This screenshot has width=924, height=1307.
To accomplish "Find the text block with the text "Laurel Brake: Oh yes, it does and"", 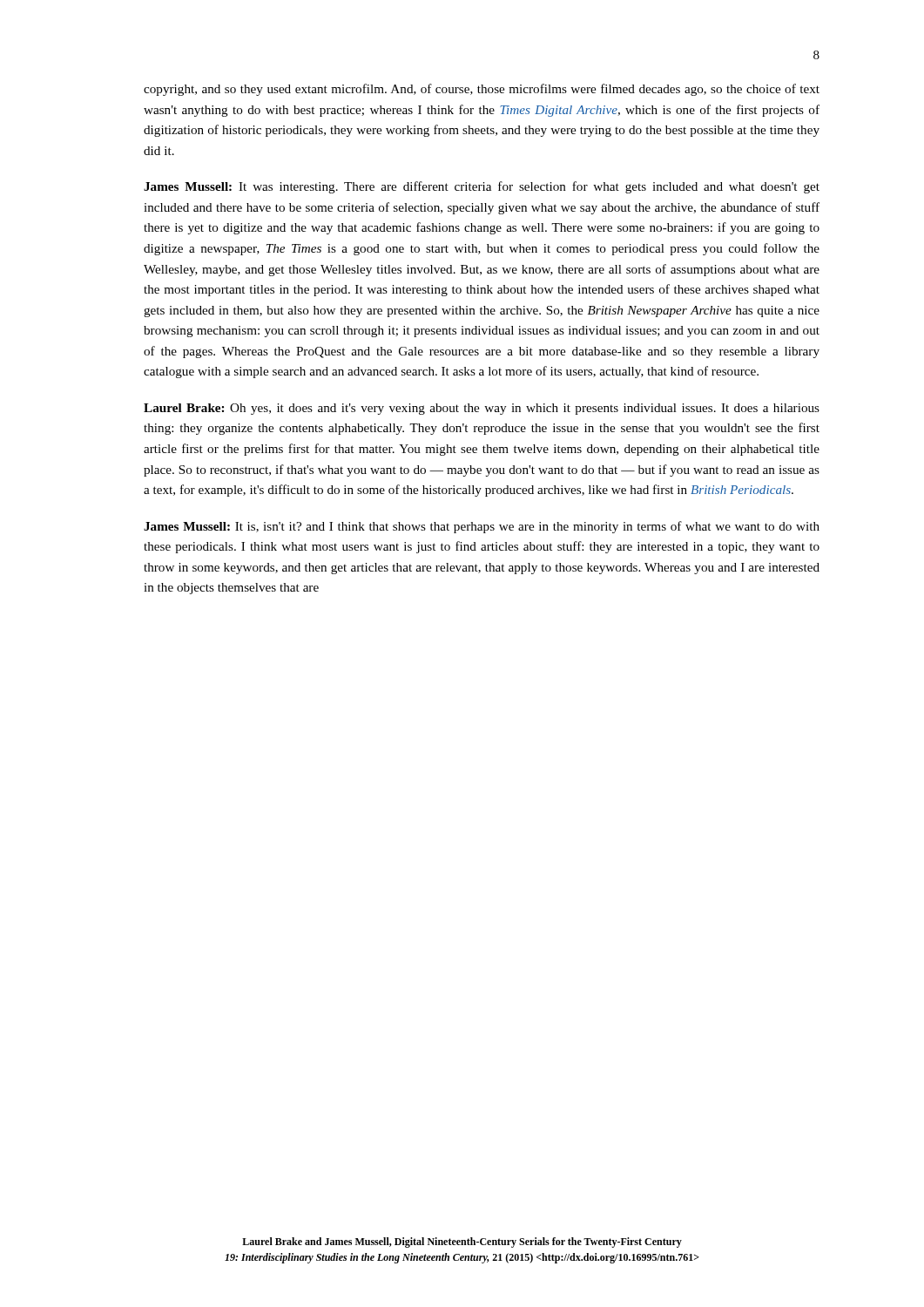I will pos(482,448).
